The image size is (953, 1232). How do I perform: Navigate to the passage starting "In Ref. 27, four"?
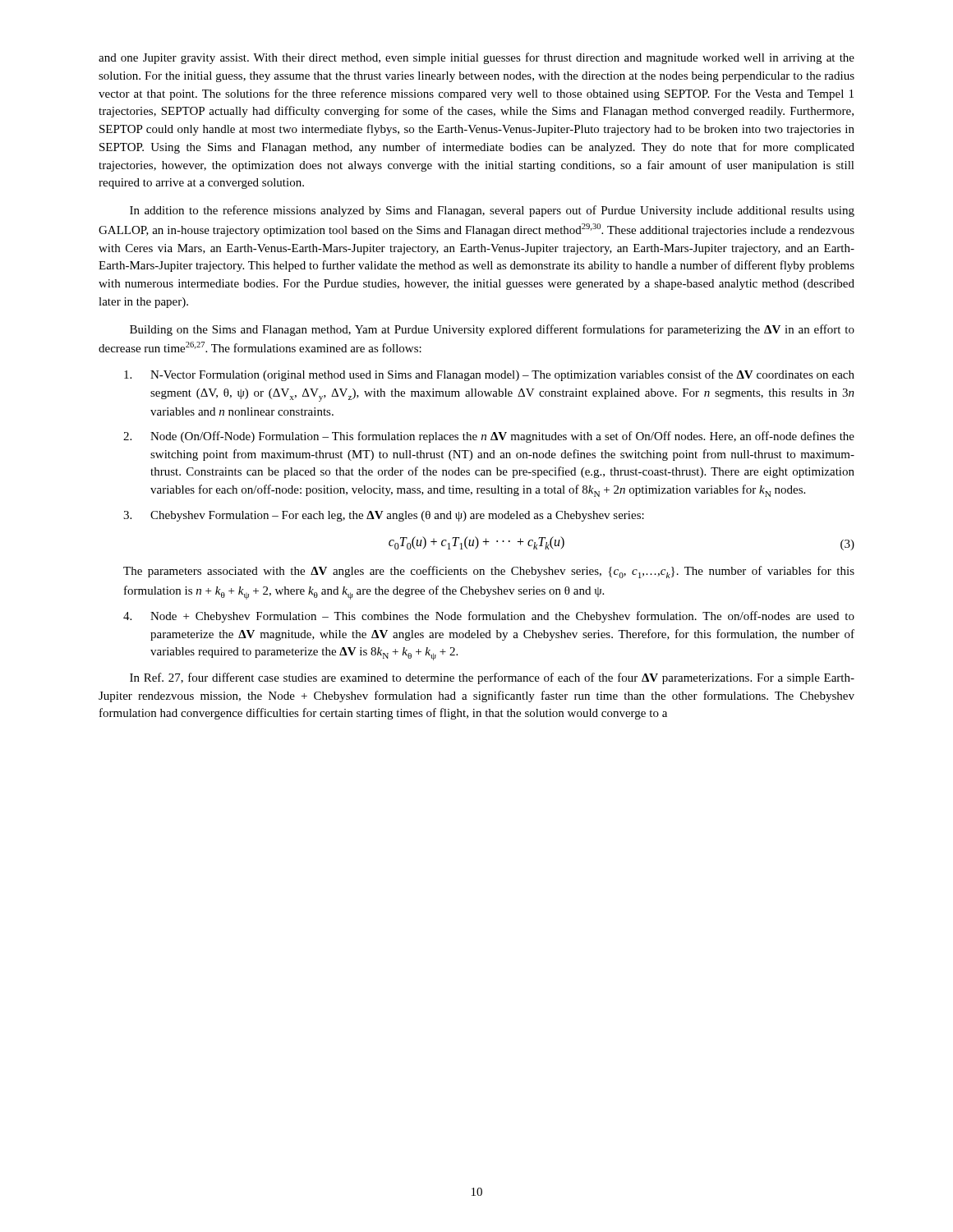click(x=476, y=696)
